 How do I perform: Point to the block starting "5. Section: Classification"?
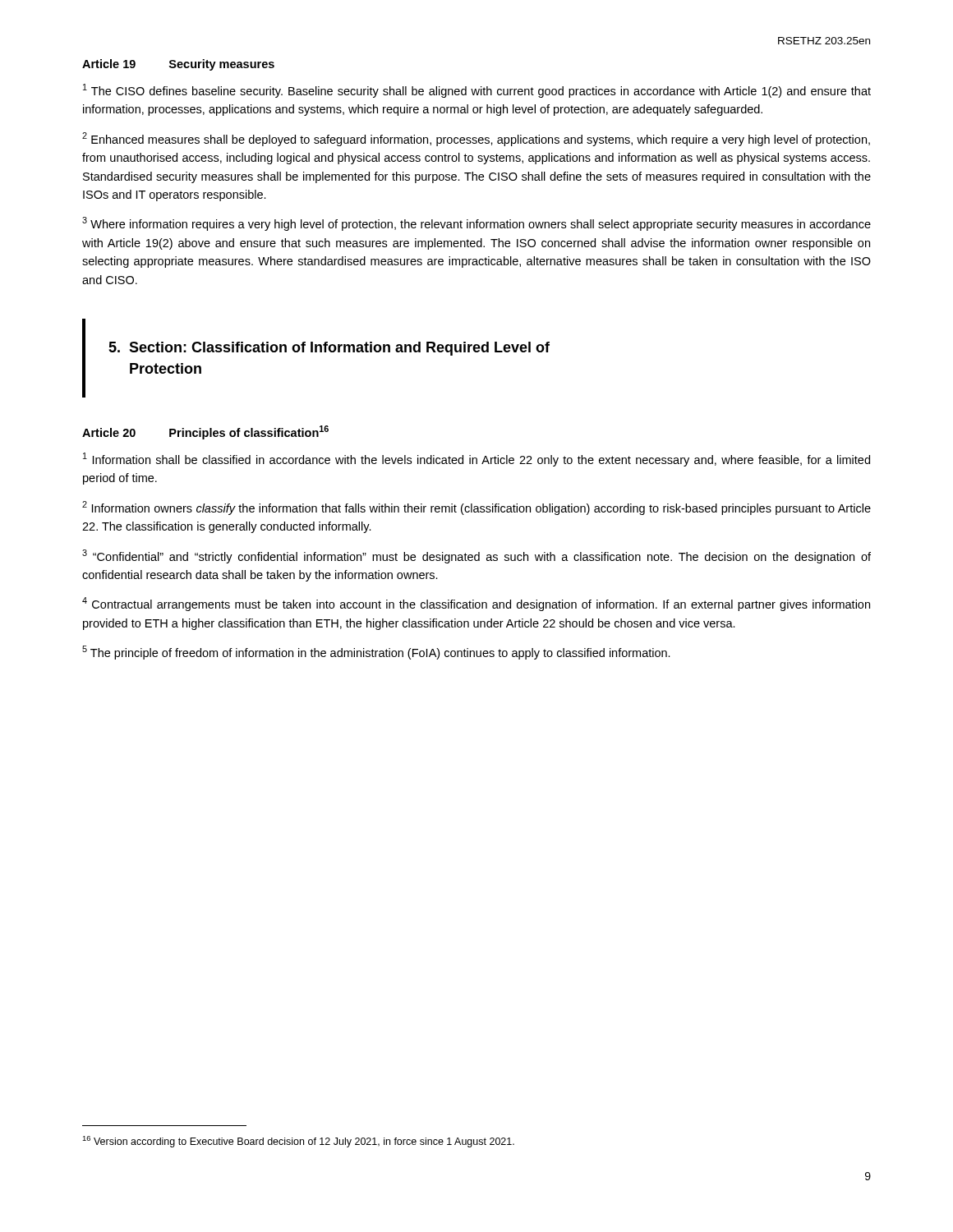coord(478,358)
